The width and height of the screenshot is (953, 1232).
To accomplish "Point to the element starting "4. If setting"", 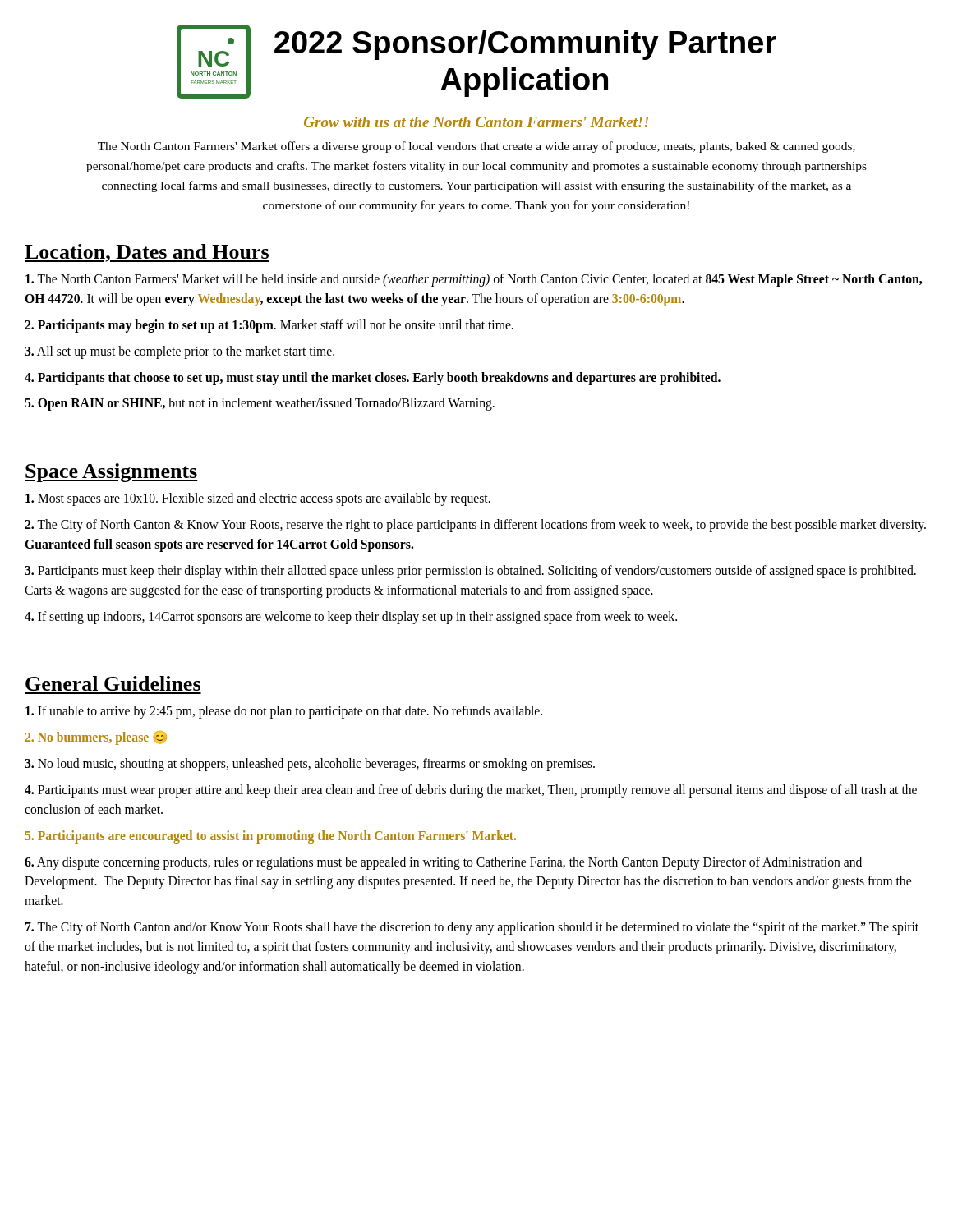I will (351, 616).
